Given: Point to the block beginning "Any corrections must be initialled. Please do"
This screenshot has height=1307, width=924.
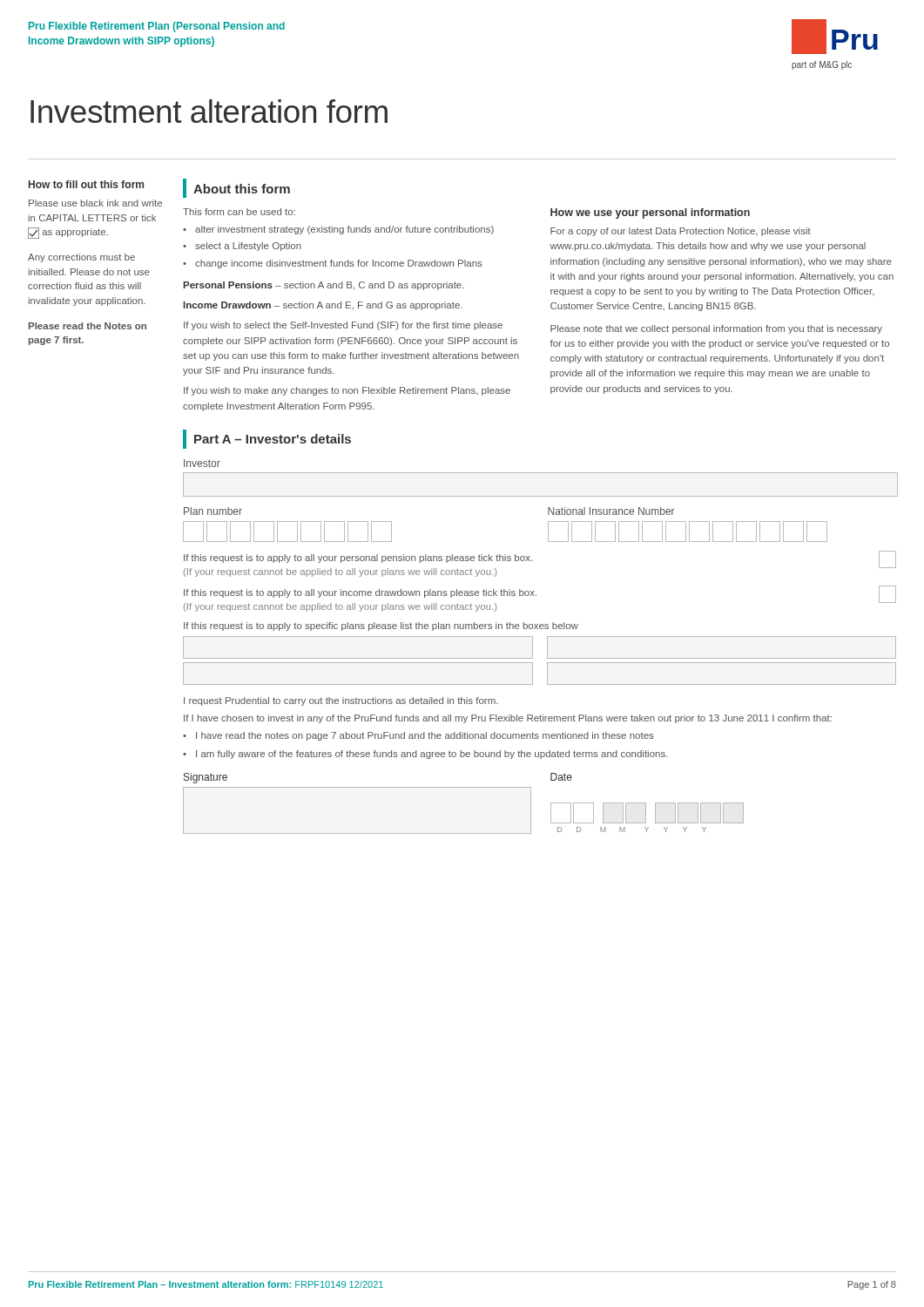Looking at the screenshot, I should pyautogui.click(x=89, y=279).
